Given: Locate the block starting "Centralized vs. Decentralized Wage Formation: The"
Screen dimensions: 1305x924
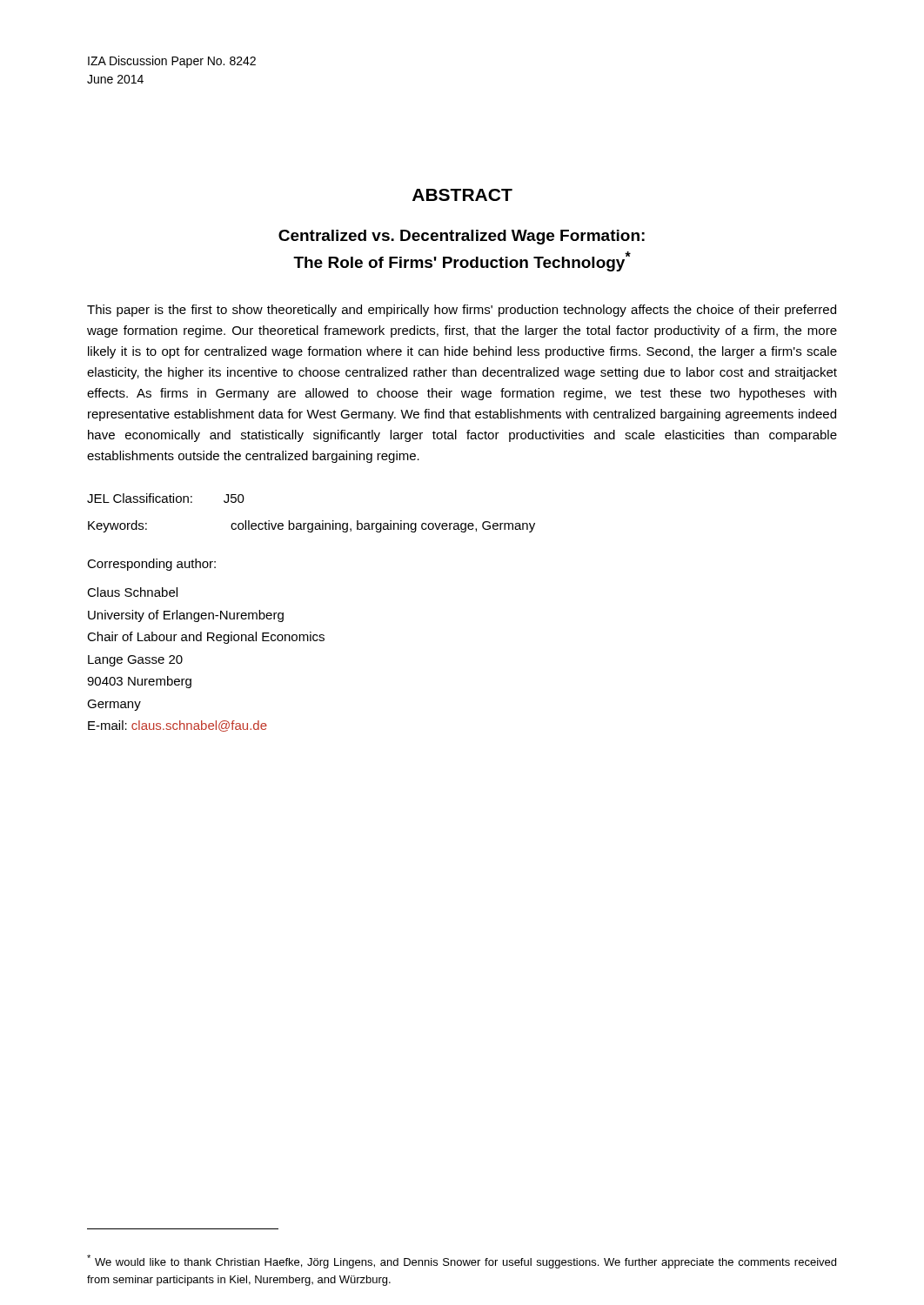Looking at the screenshot, I should (x=462, y=249).
